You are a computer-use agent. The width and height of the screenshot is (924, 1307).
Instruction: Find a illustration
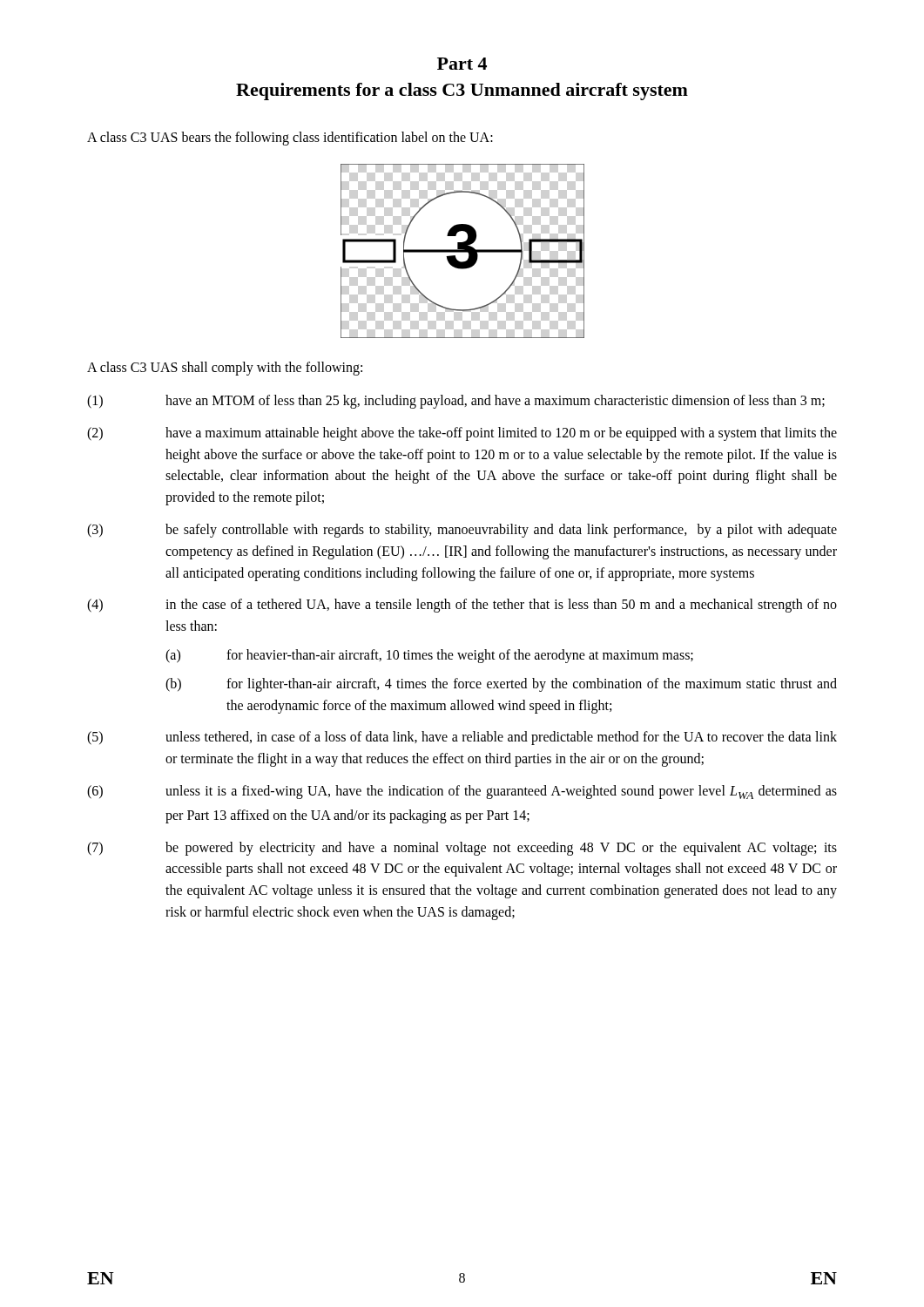click(x=462, y=251)
